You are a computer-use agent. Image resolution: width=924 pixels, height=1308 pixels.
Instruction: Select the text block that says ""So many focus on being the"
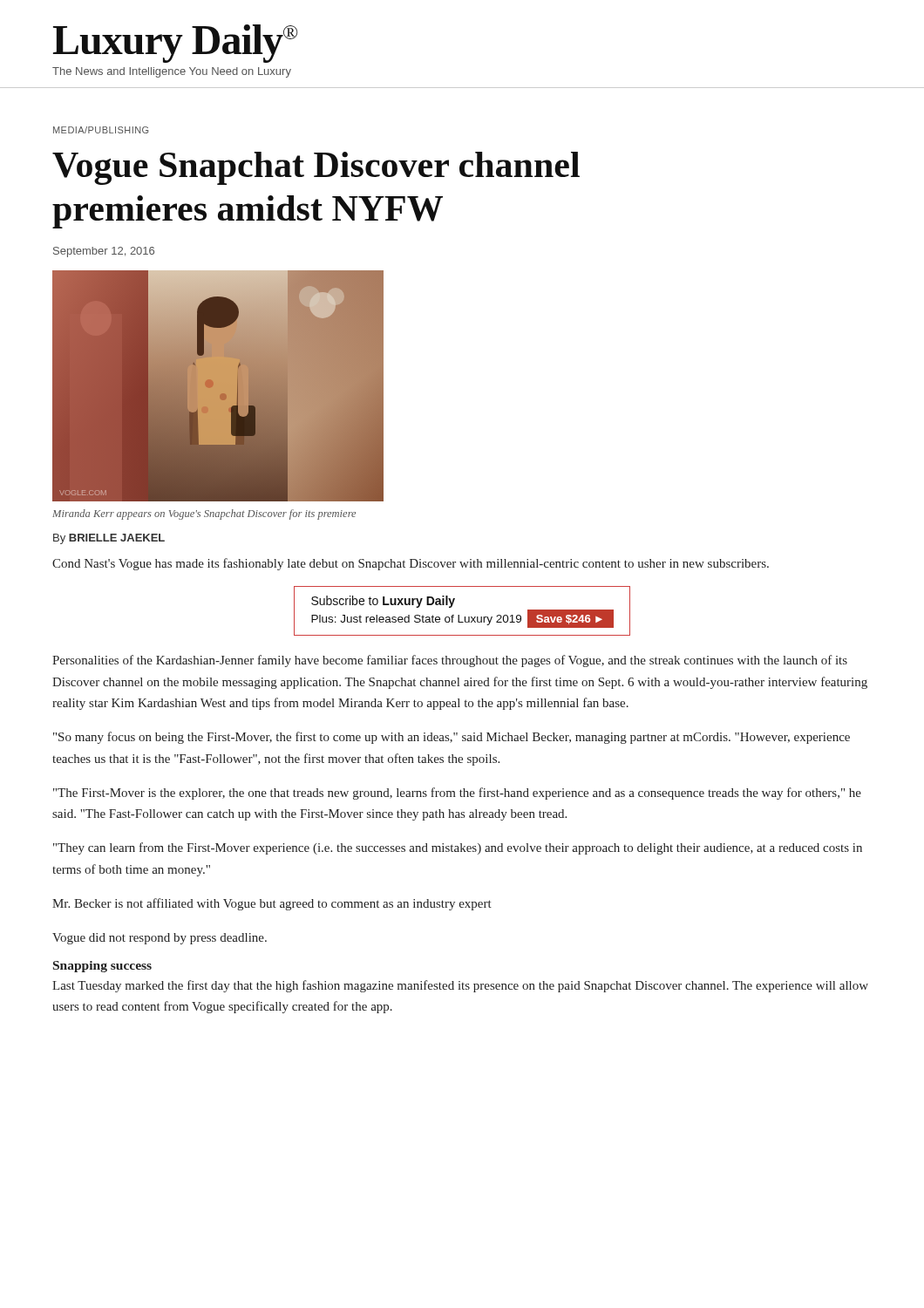462,748
